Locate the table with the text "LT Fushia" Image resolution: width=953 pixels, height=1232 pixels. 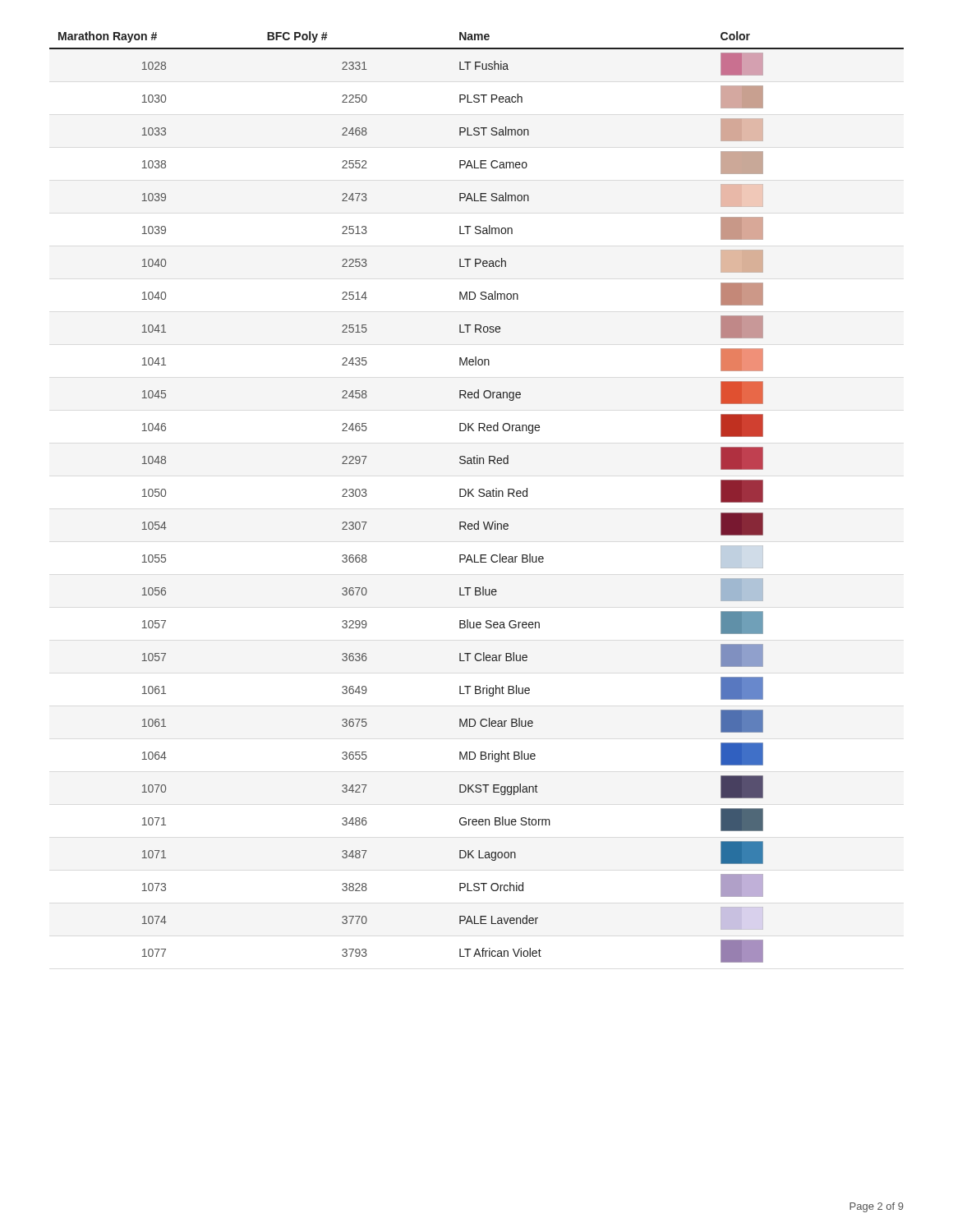coord(476,497)
